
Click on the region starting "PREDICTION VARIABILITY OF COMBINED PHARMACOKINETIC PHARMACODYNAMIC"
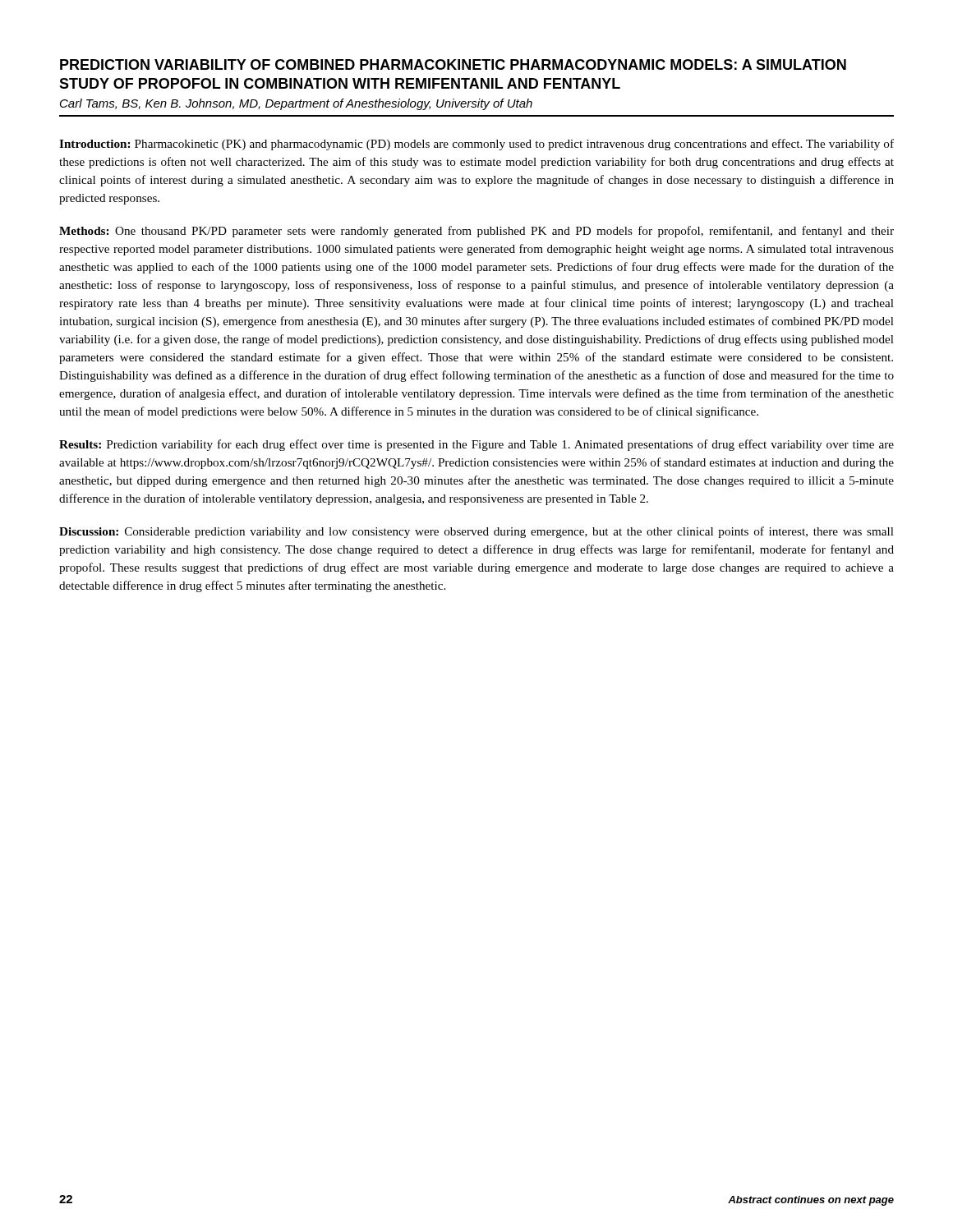pyautogui.click(x=476, y=83)
